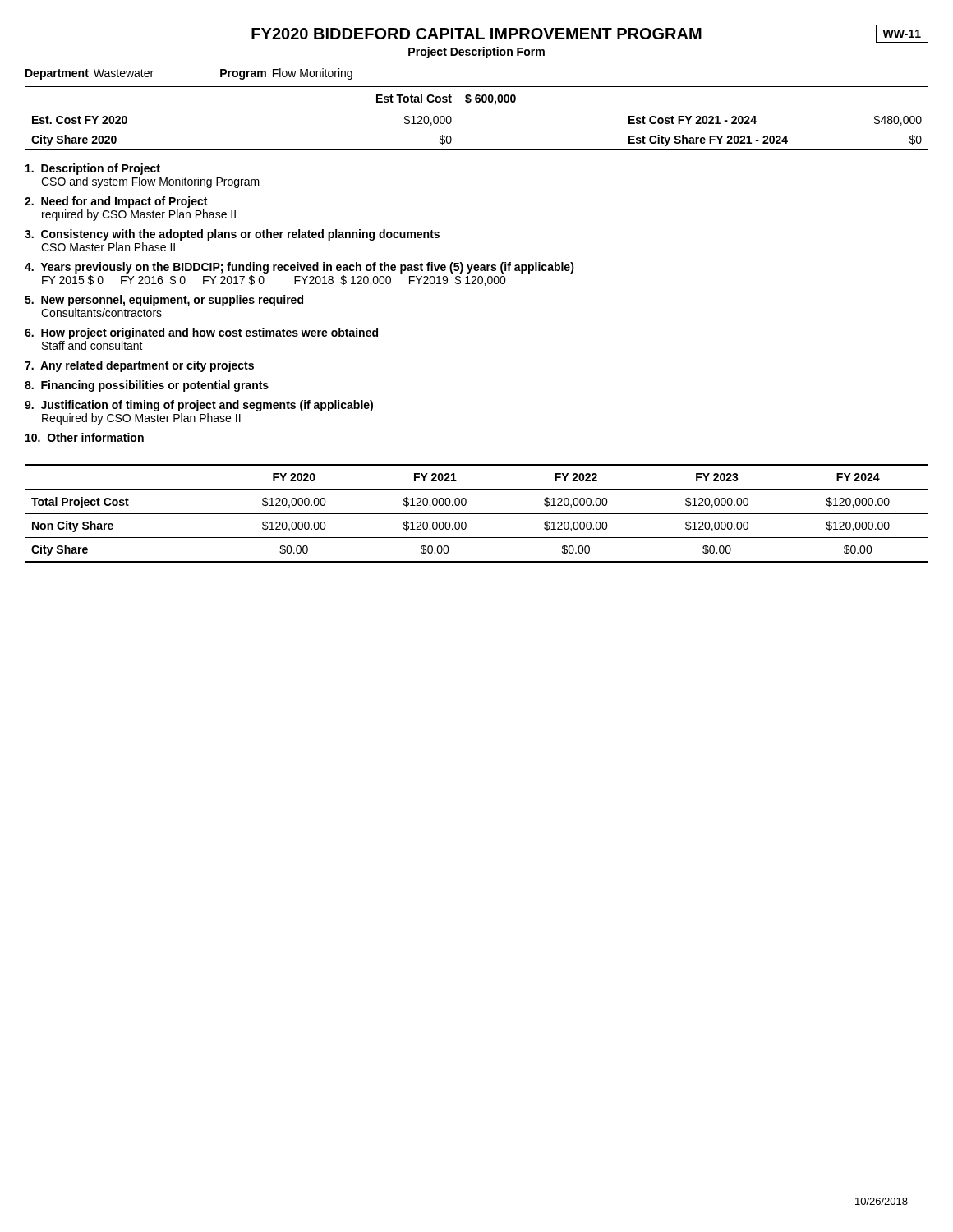Find the text block with the text "Department Wastewater Program"
953x1232 pixels.
(87, 74)
